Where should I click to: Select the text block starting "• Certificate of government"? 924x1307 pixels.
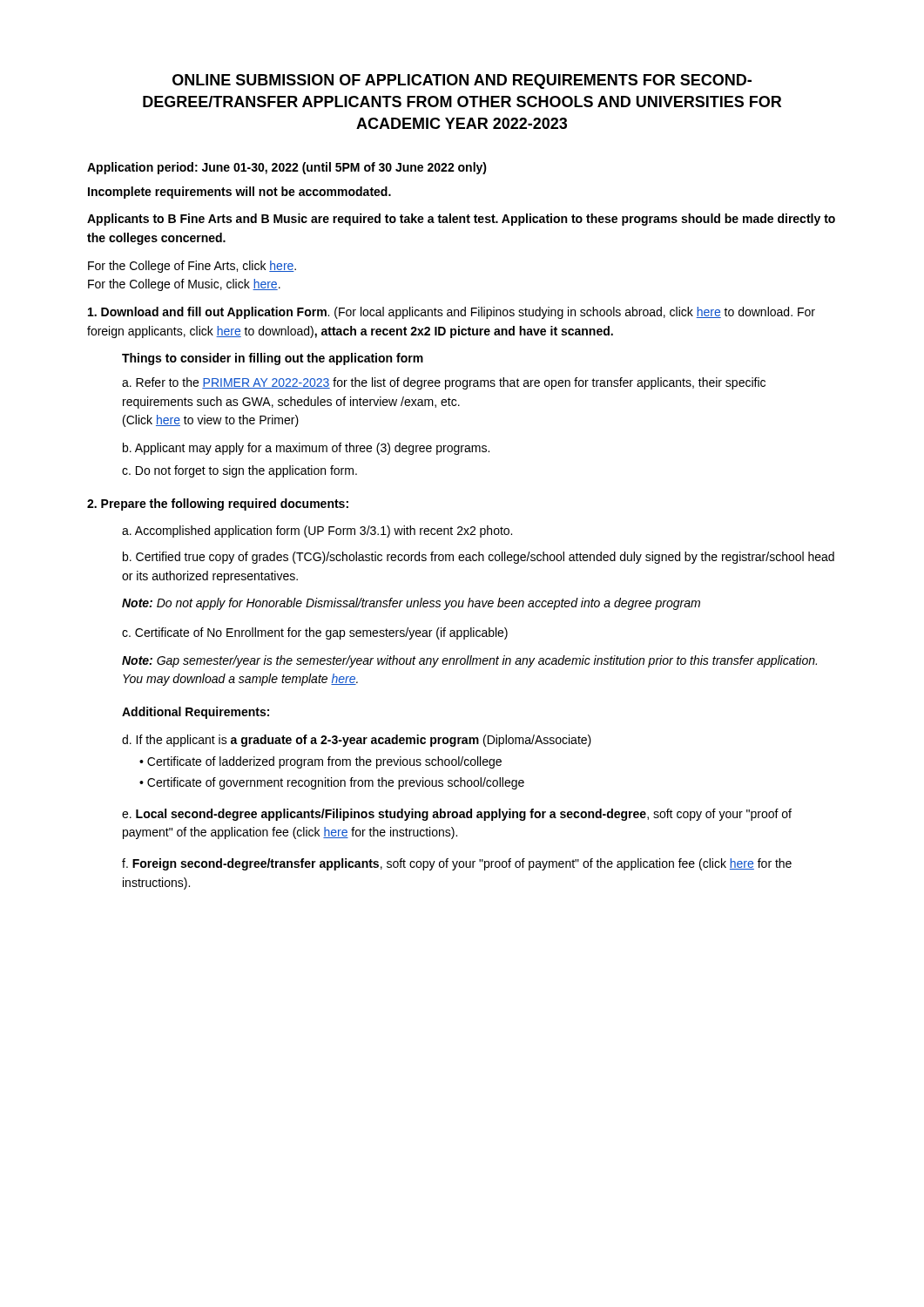(x=332, y=783)
